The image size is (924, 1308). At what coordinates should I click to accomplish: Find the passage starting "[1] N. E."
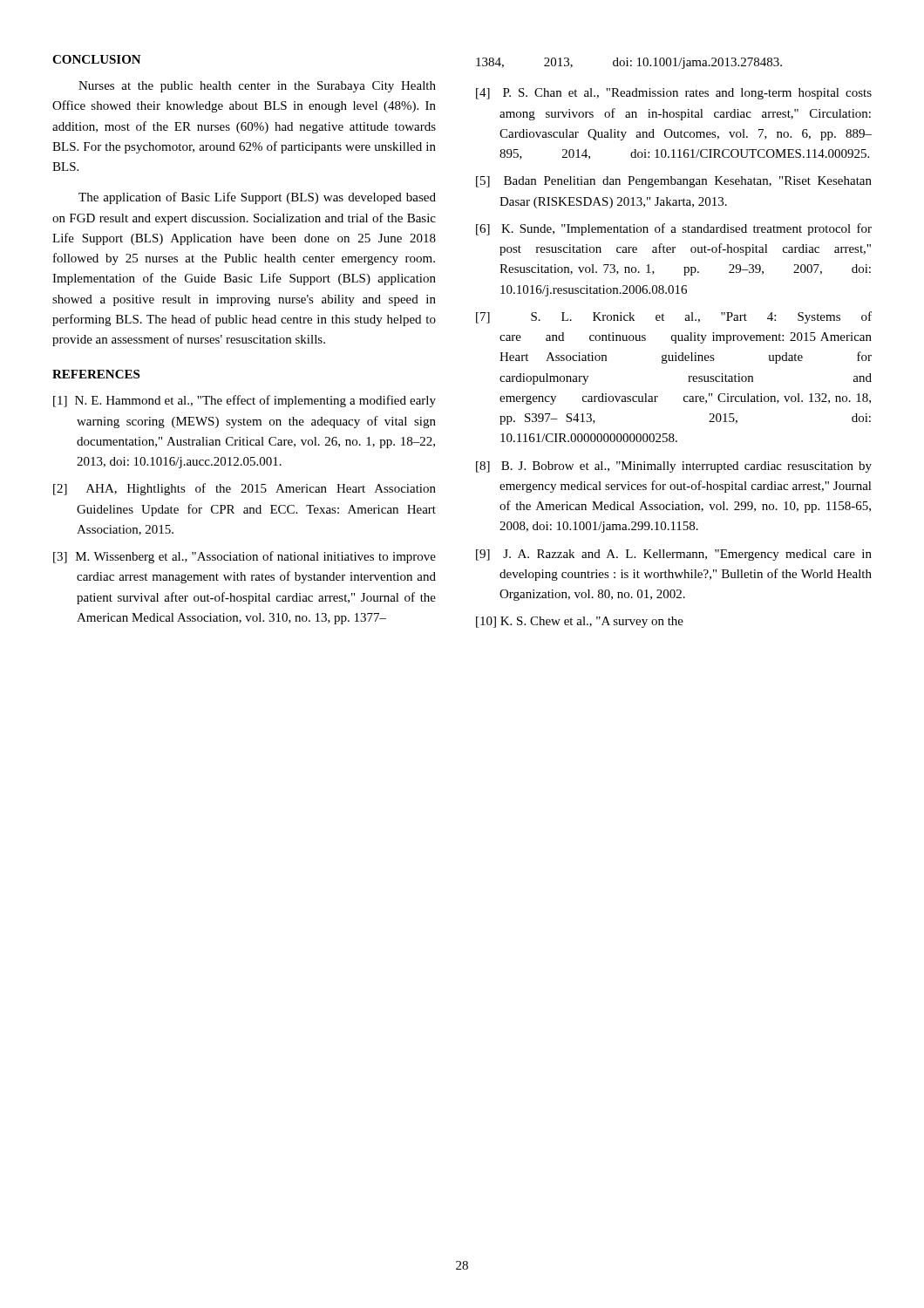point(244,431)
